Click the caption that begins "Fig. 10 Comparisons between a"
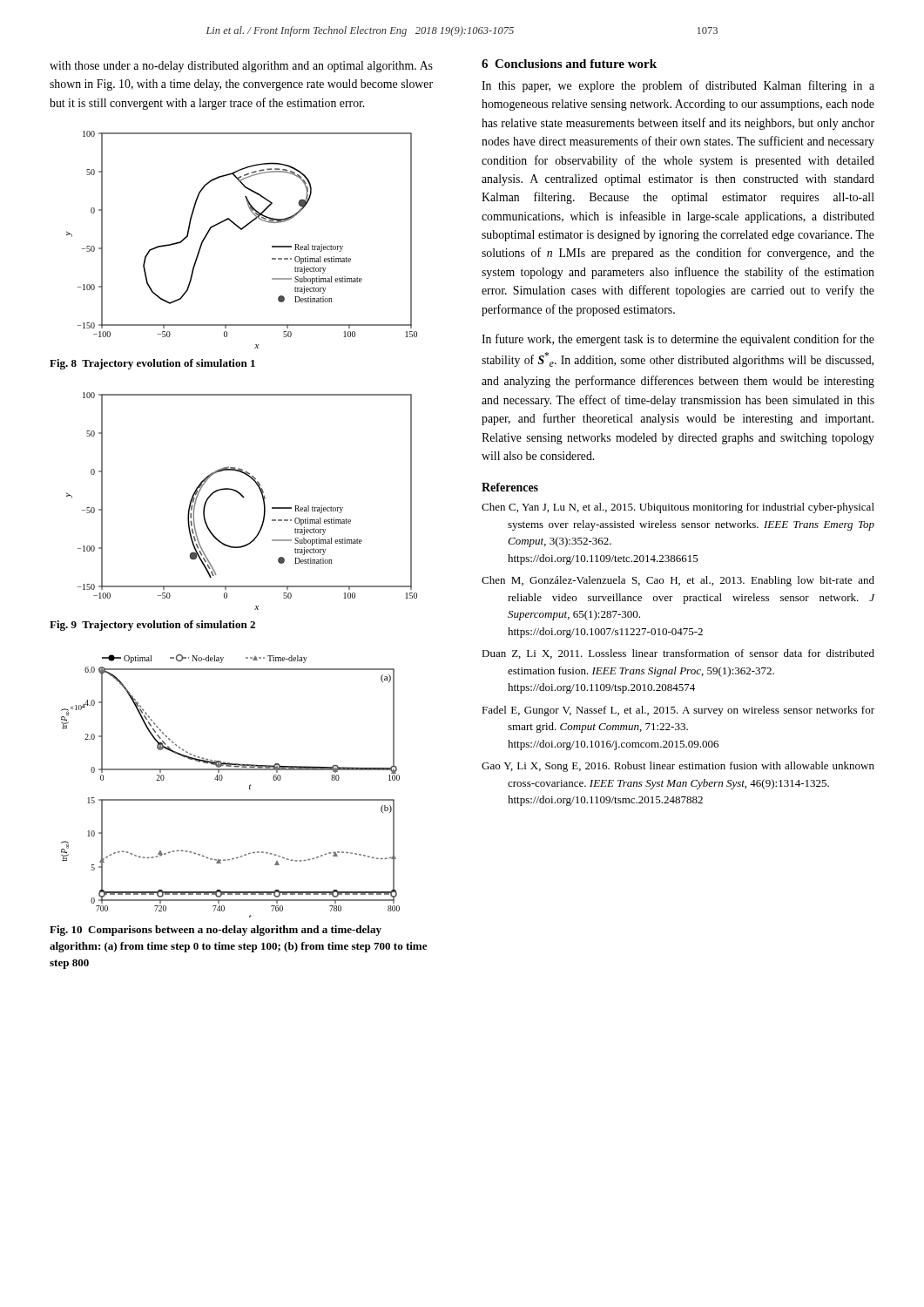924x1307 pixels. (x=238, y=946)
